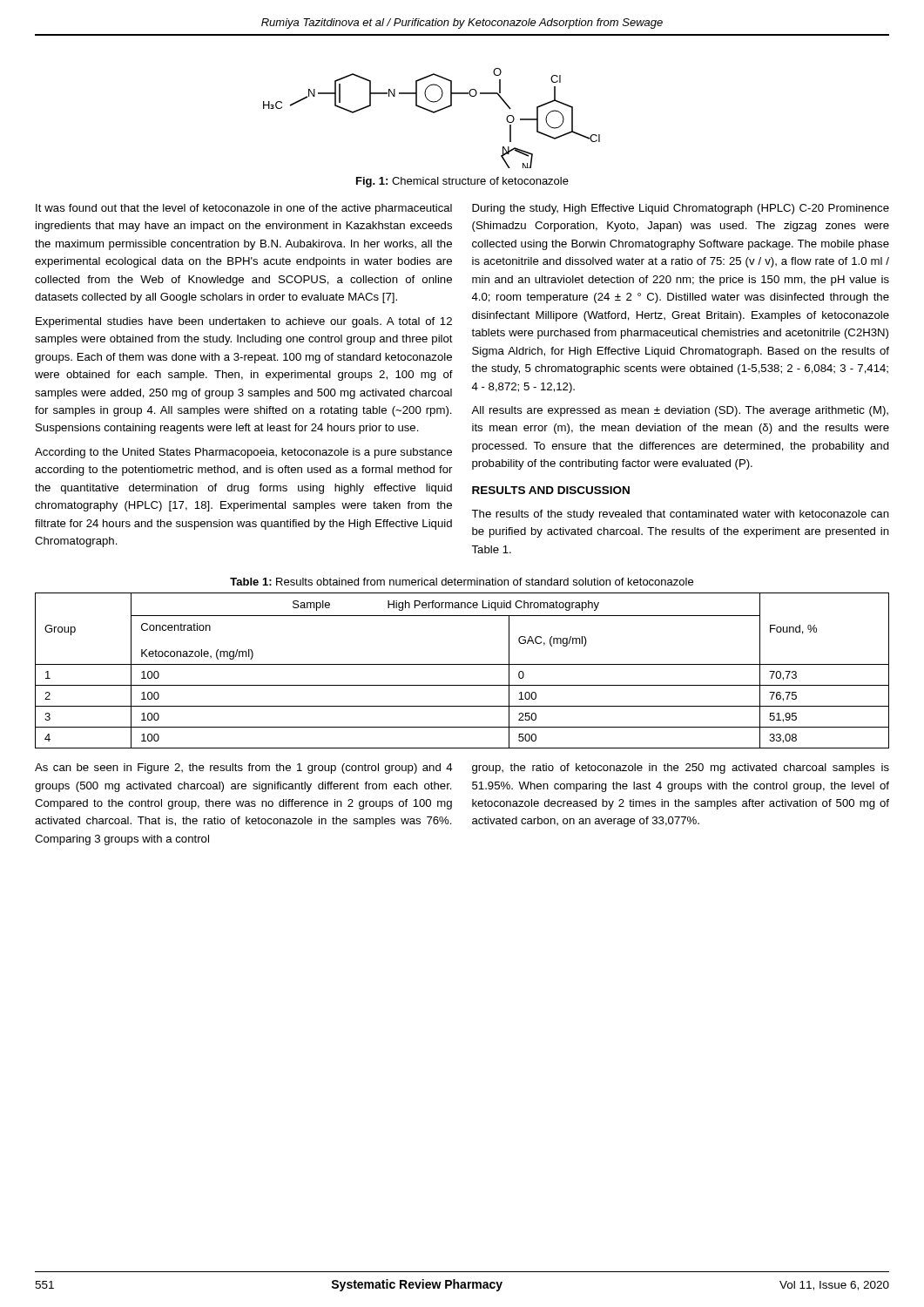Click a illustration
Viewport: 924px width, 1307px height.
(x=462, y=113)
